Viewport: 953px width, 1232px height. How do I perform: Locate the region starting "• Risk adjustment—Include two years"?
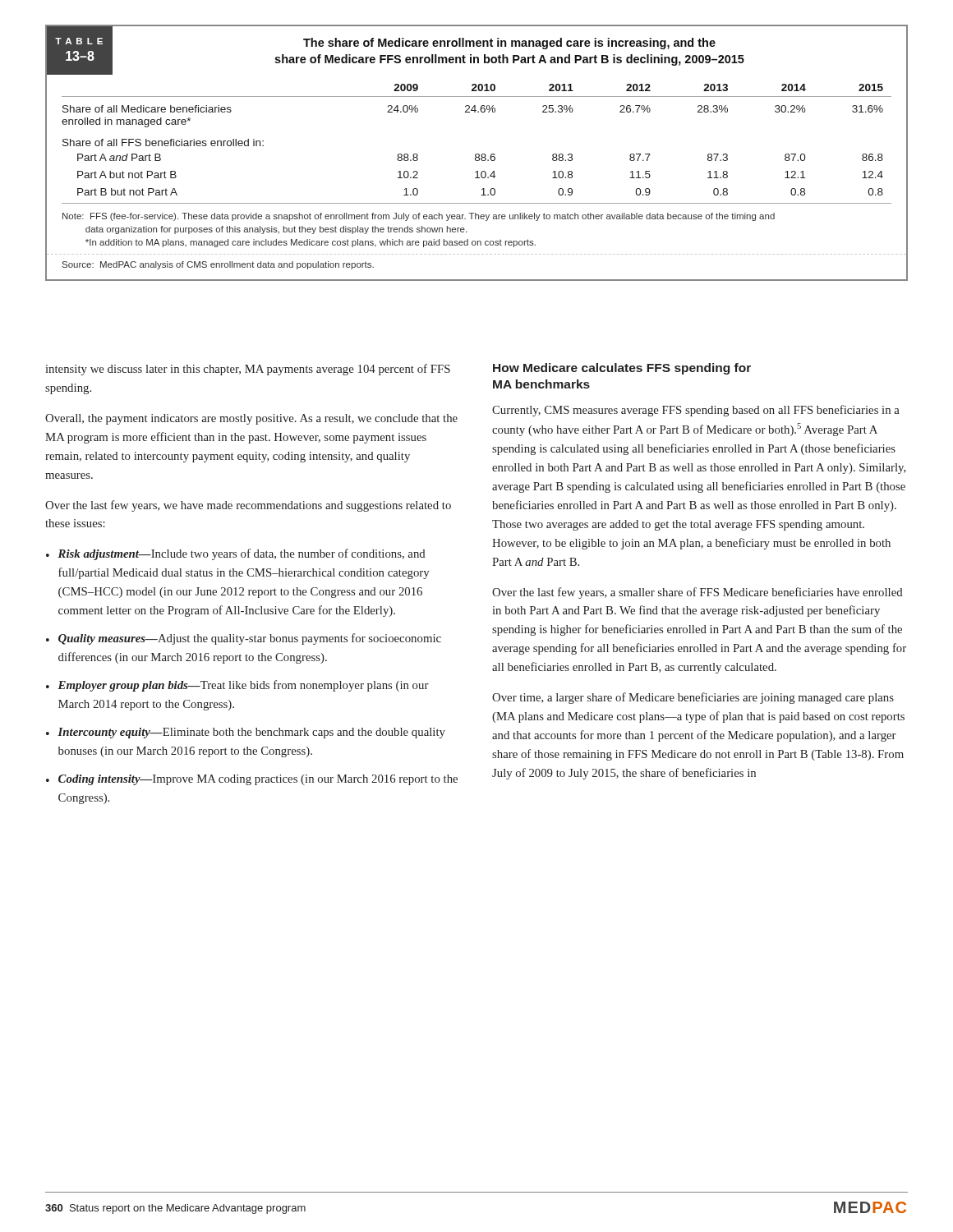tap(253, 582)
